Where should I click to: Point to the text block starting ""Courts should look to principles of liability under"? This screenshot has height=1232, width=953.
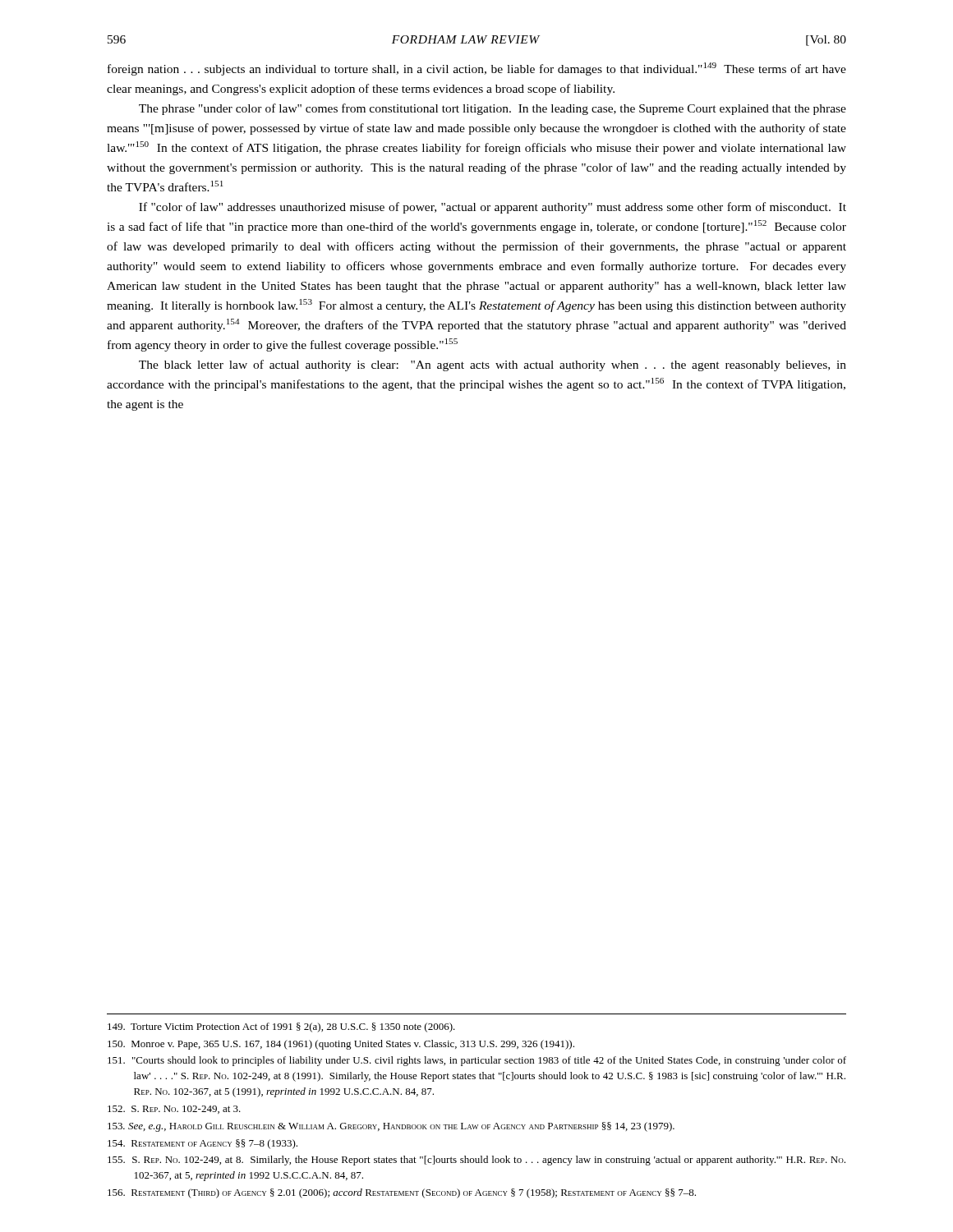[x=476, y=1076]
